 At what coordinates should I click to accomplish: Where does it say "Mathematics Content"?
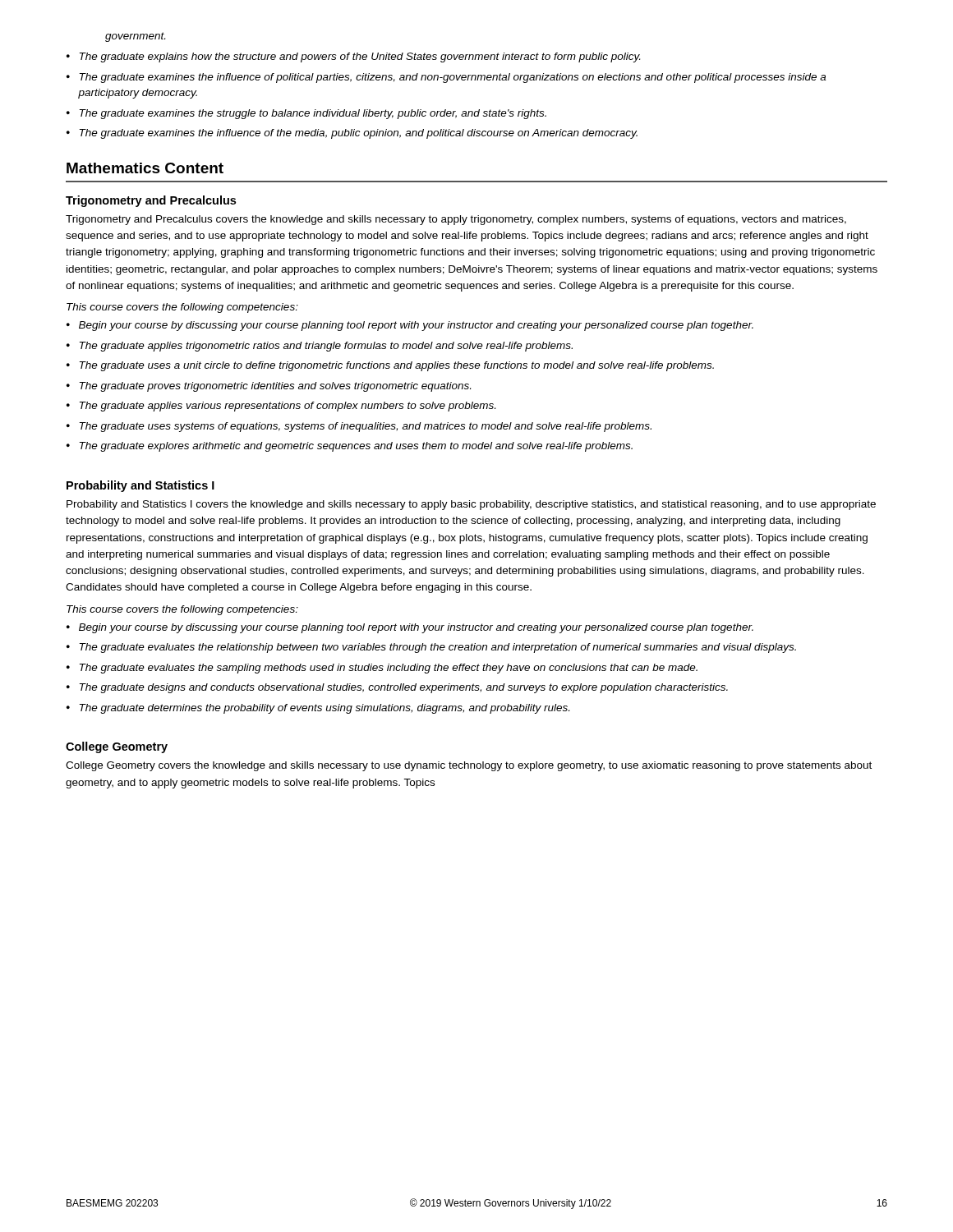145,168
